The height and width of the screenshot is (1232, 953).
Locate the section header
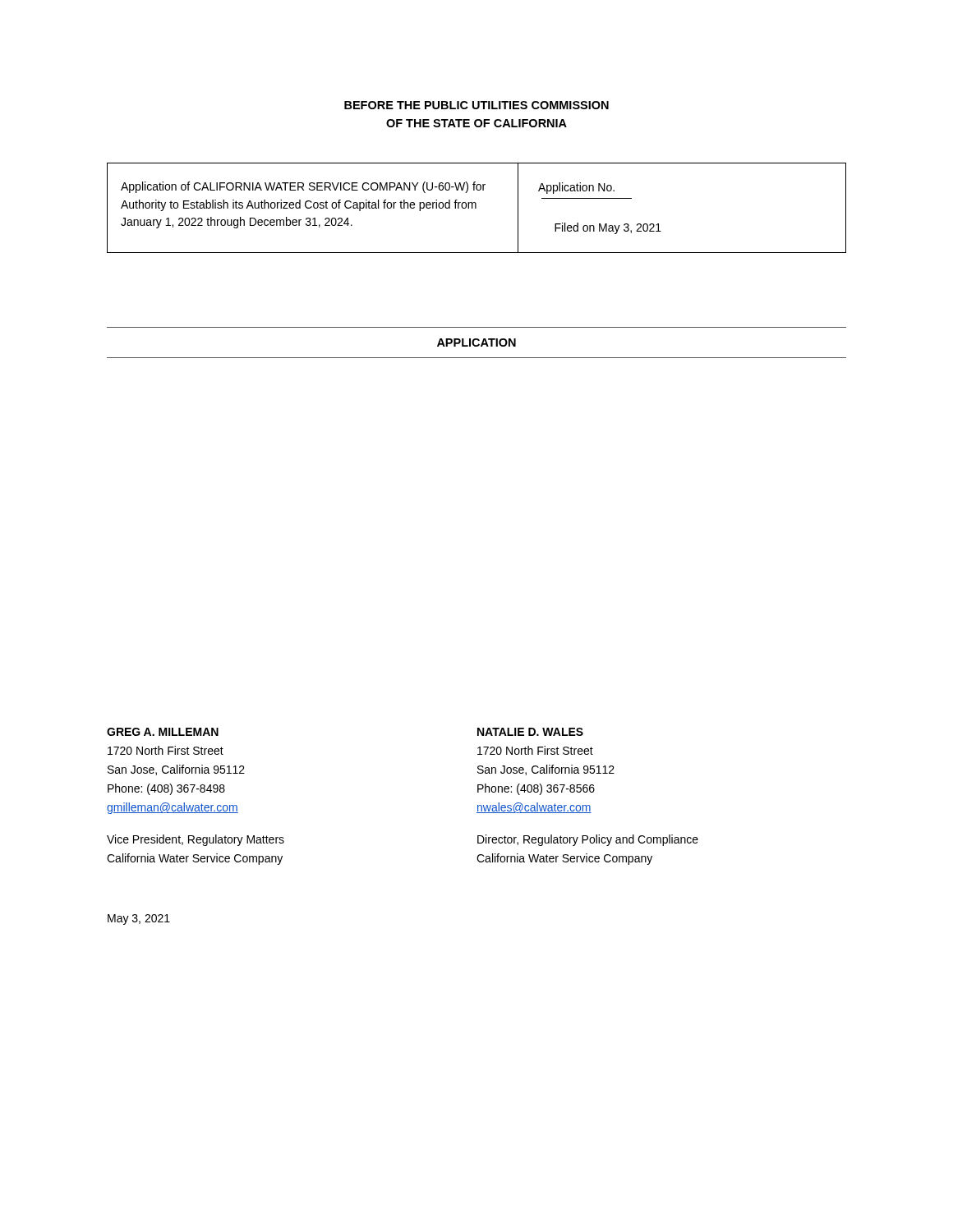[x=476, y=343]
